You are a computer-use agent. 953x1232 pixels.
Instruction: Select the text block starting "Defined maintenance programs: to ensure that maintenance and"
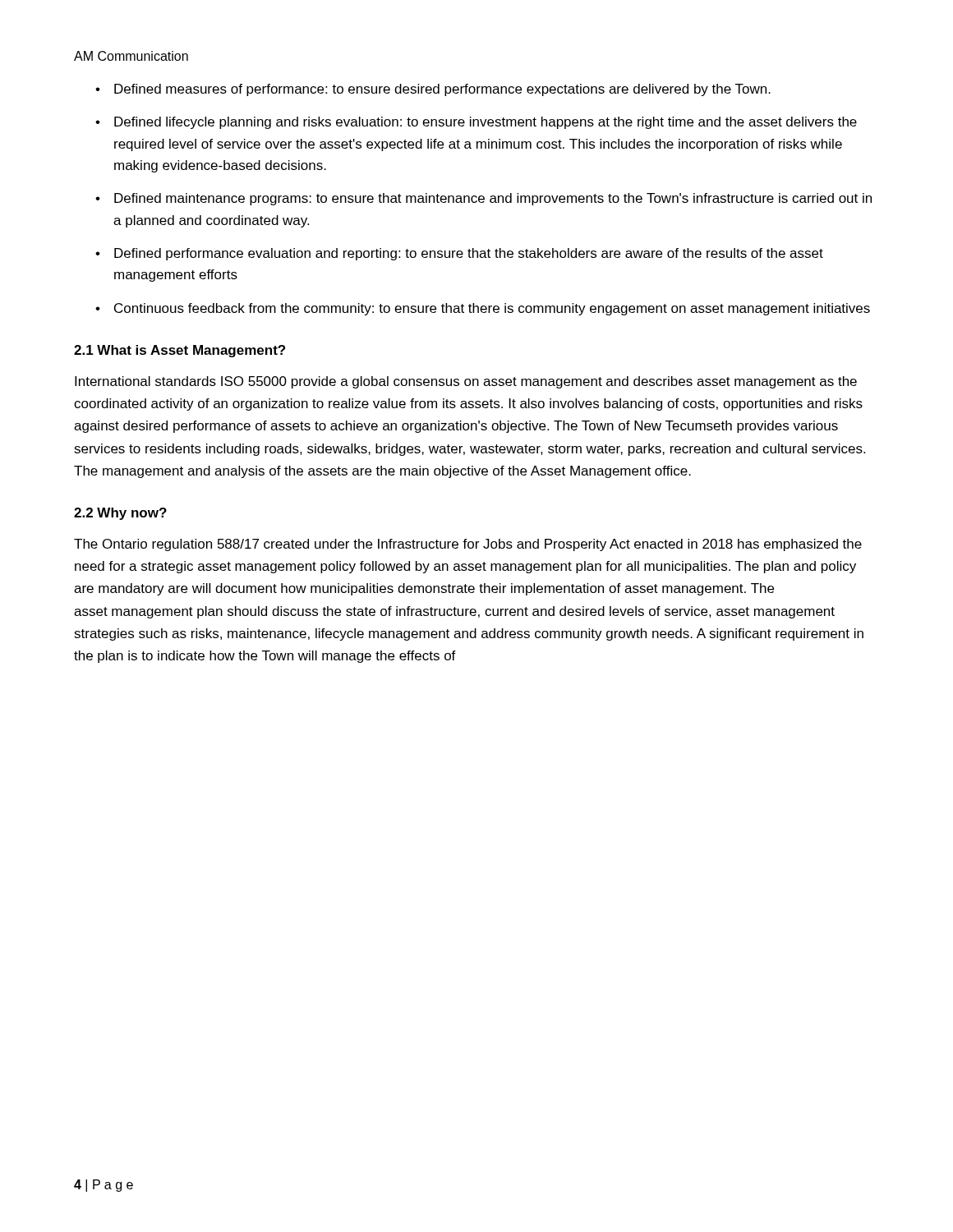click(x=493, y=209)
